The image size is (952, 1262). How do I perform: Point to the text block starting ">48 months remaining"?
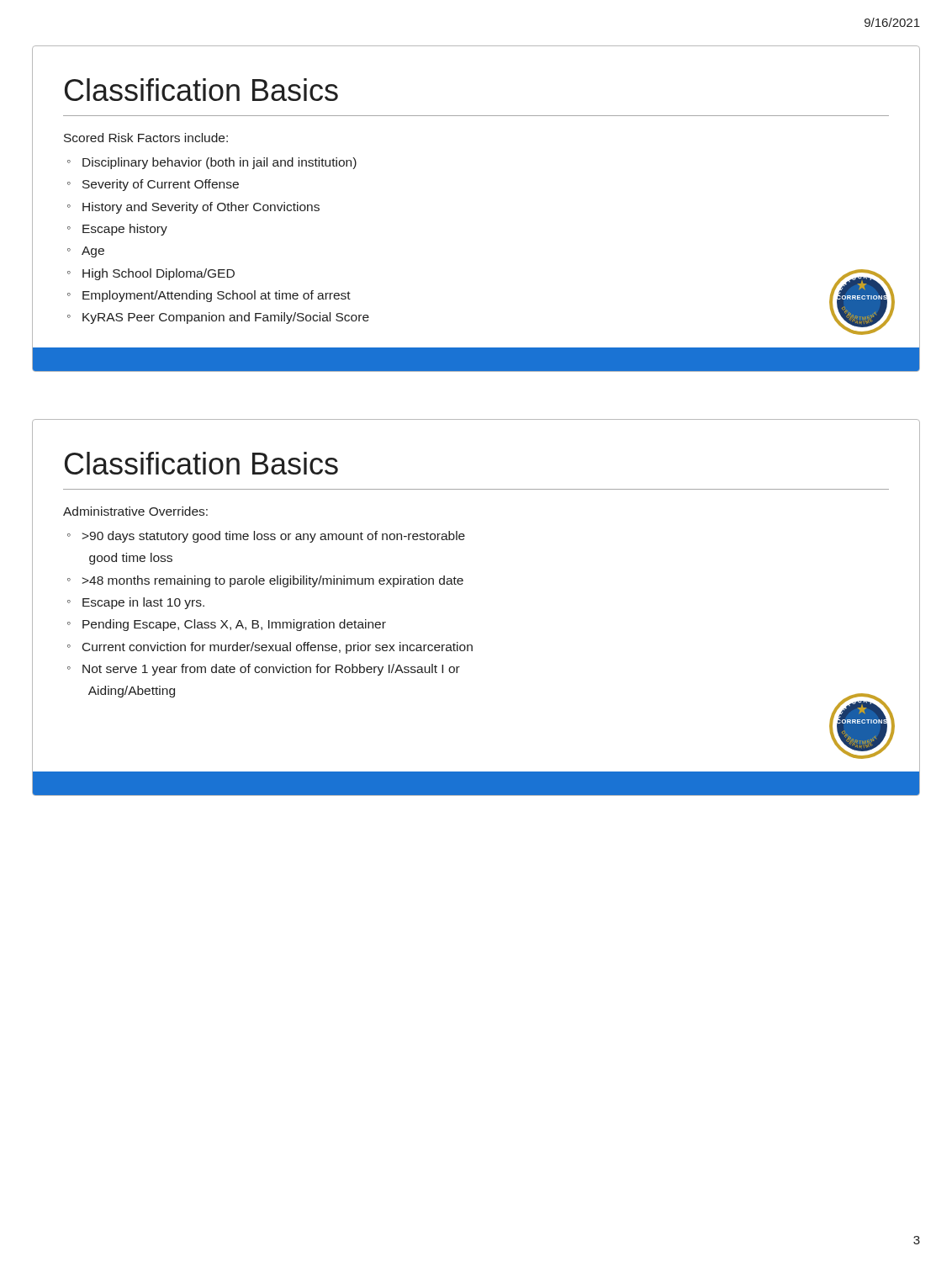point(273,580)
